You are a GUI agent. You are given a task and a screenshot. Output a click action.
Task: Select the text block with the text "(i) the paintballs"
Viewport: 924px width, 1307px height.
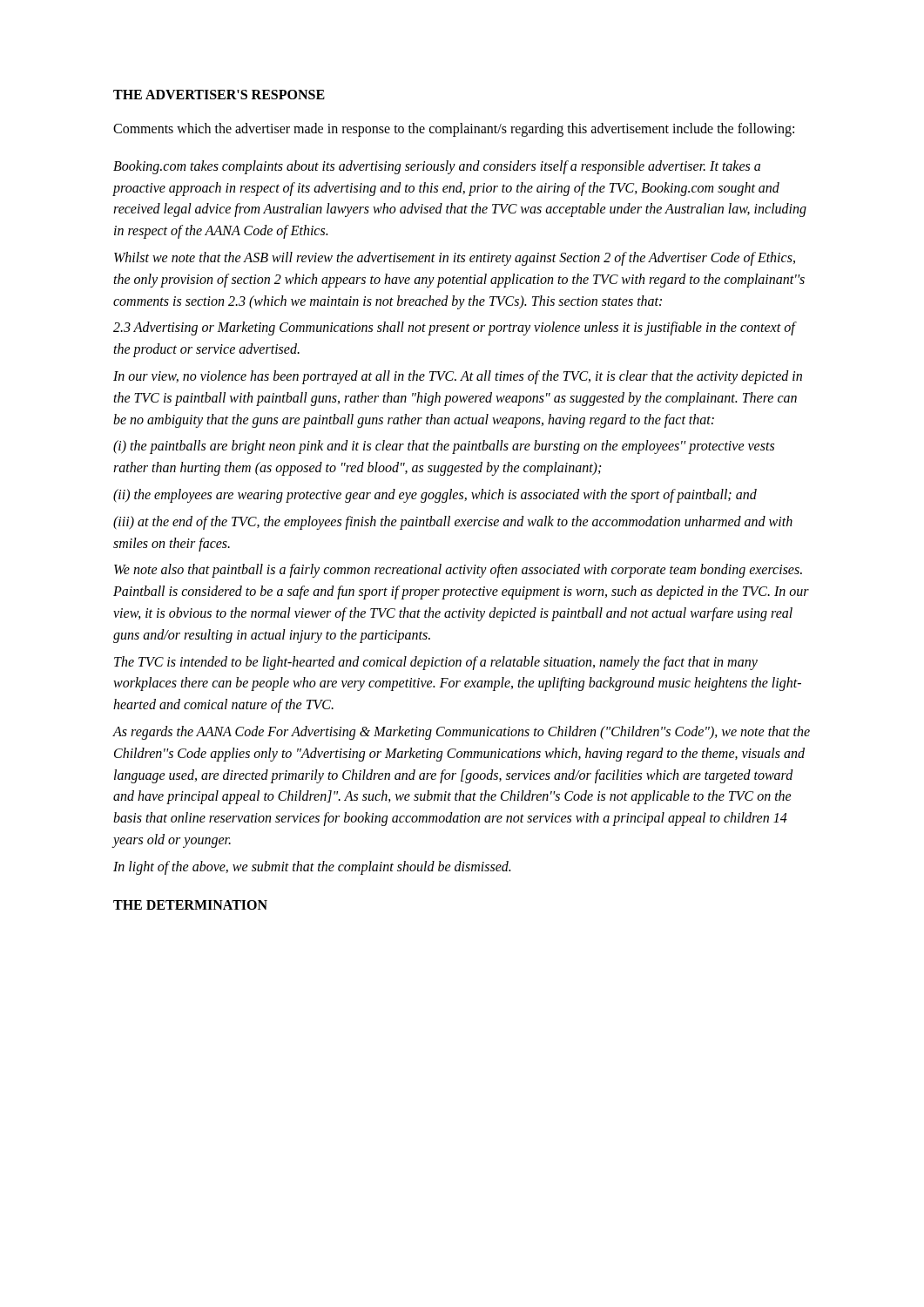tap(444, 457)
